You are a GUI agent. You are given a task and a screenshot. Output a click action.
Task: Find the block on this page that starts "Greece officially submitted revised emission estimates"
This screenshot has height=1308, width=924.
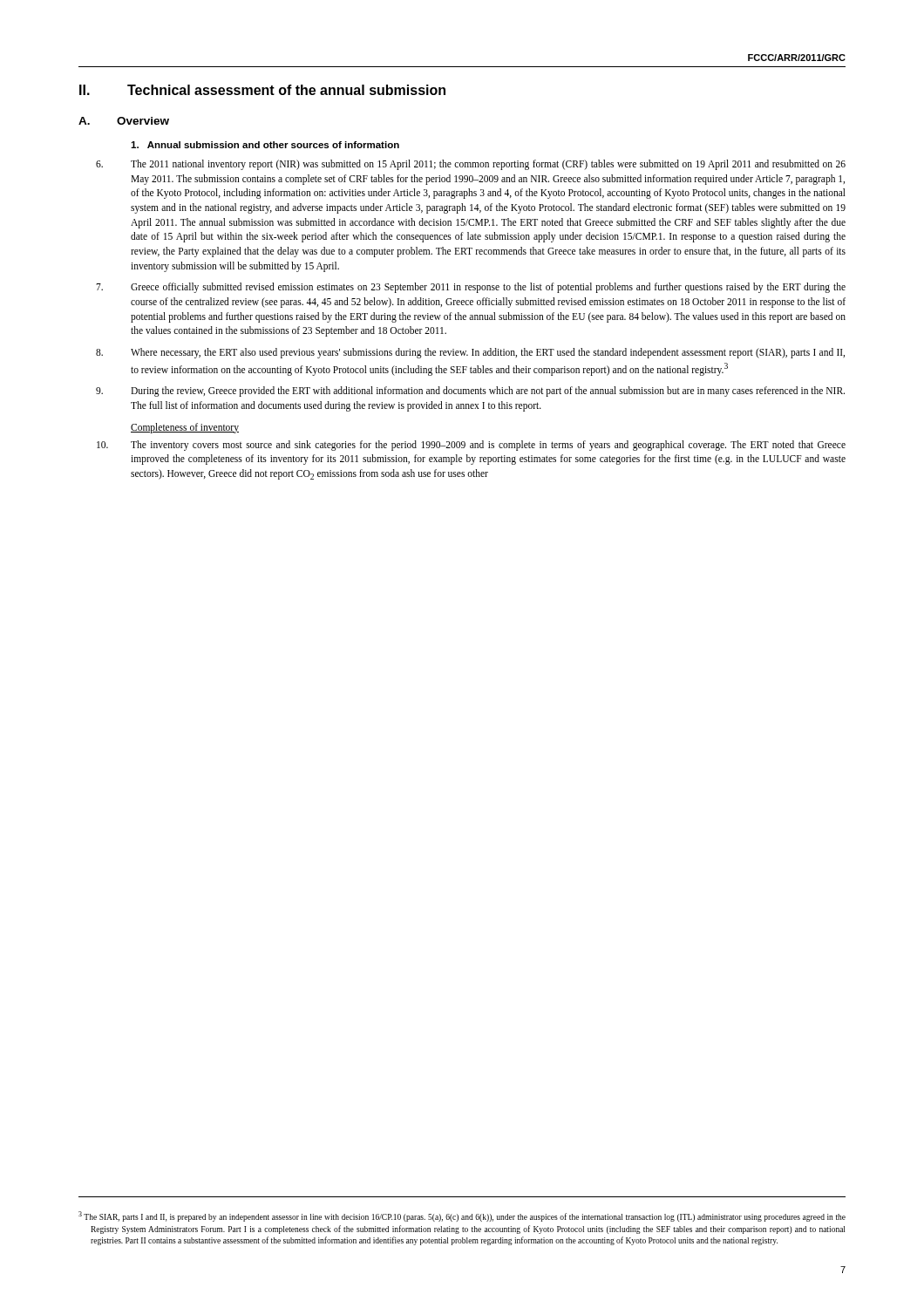pyautogui.click(x=462, y=309)
